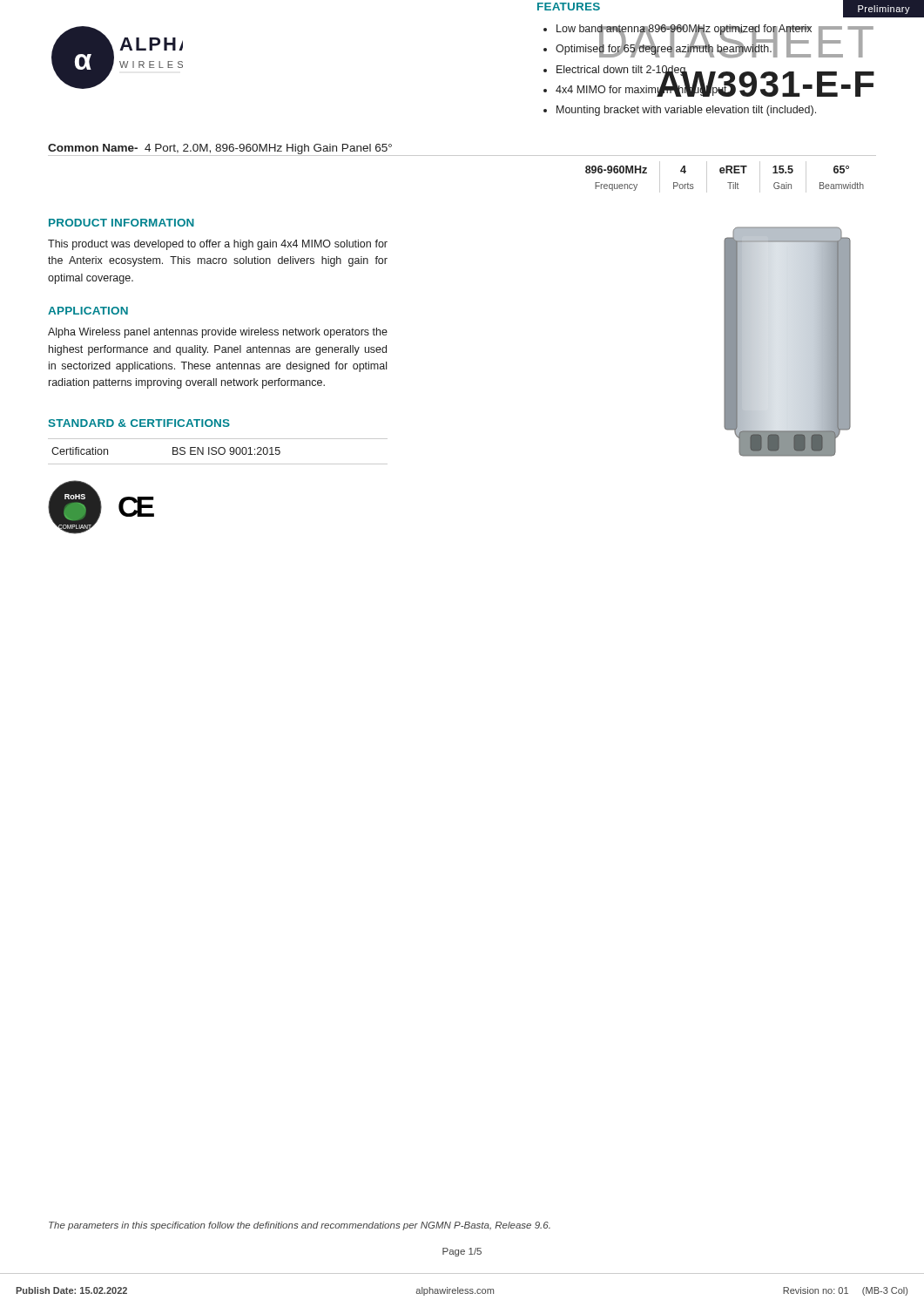Select the footnote
Image resolution: width=924 pixels, height=1307 pixels.
tap(300, 1225)
